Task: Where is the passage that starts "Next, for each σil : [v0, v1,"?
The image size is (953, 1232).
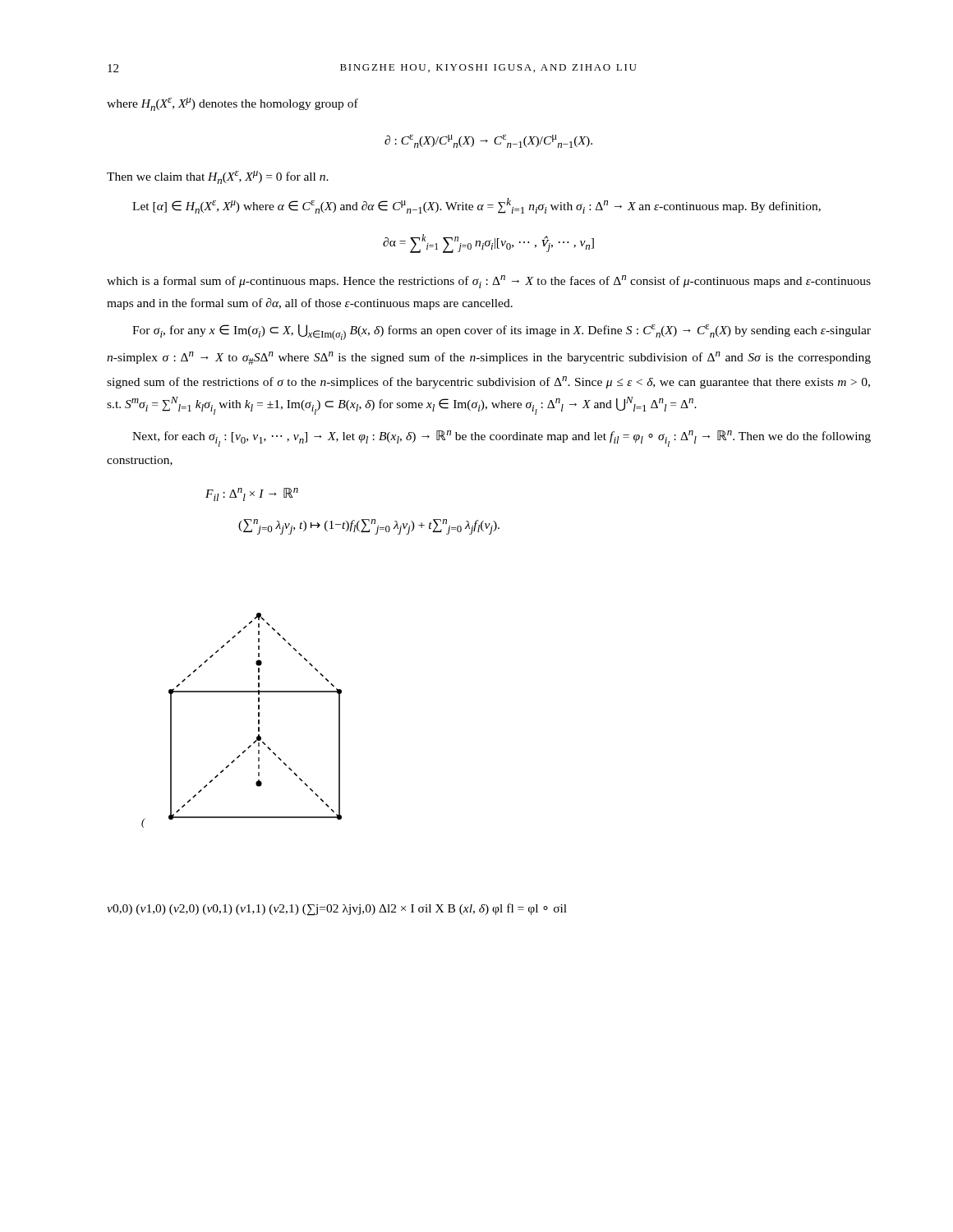Action: (489, 446)
